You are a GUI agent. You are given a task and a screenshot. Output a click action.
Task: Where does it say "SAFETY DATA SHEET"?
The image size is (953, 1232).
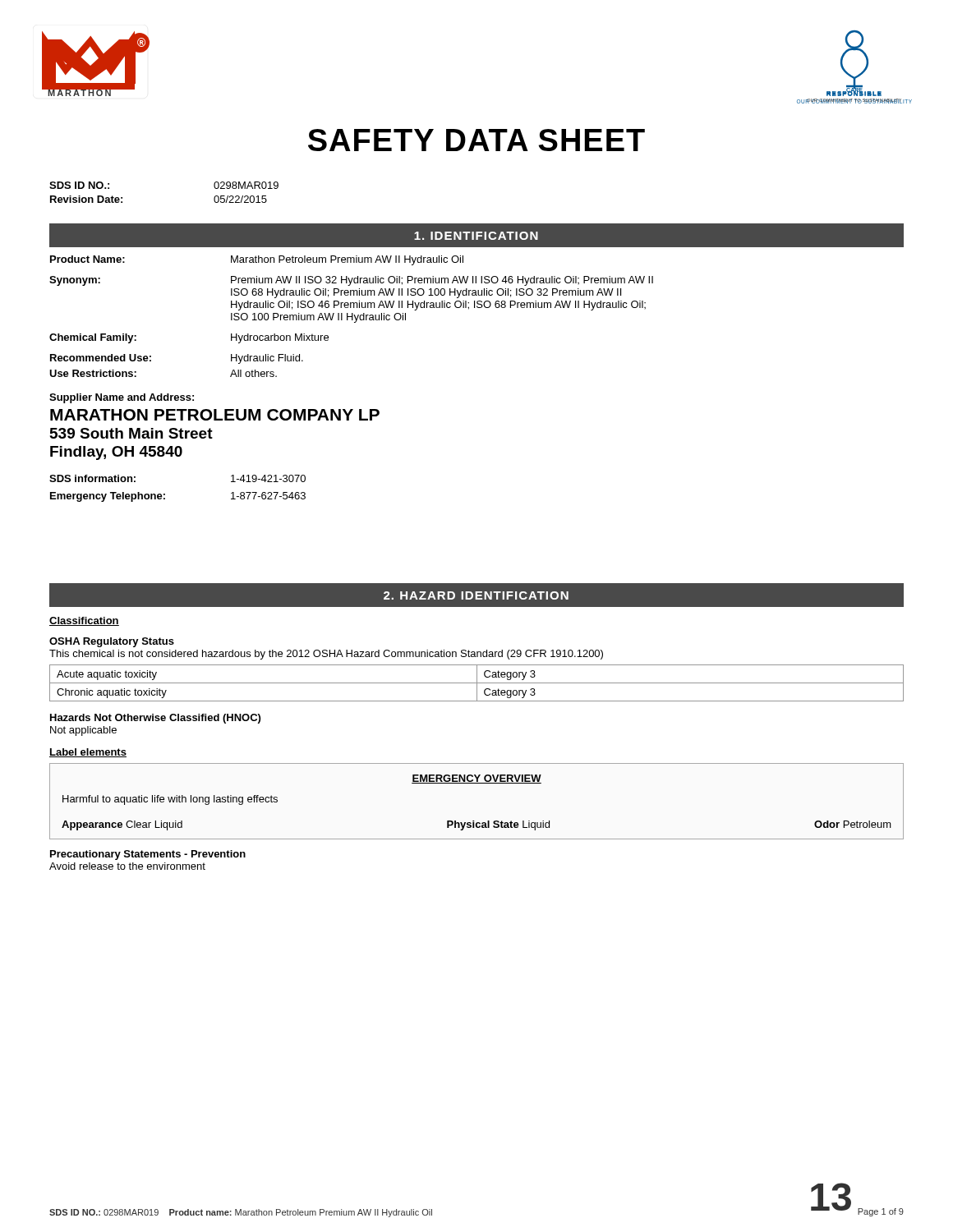point(476,140)
